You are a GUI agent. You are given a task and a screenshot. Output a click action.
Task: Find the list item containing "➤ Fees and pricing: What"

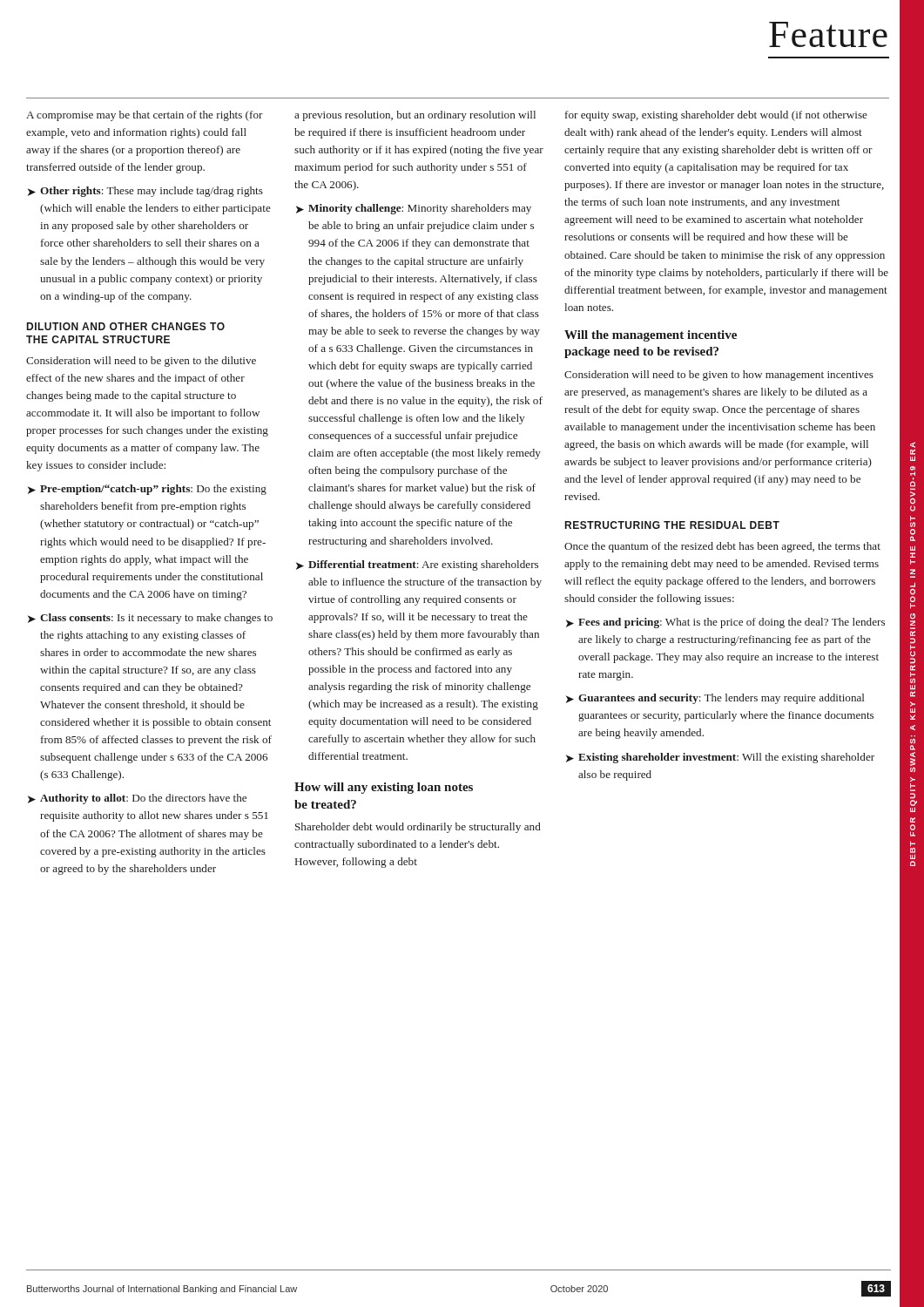tap(727, 648)
